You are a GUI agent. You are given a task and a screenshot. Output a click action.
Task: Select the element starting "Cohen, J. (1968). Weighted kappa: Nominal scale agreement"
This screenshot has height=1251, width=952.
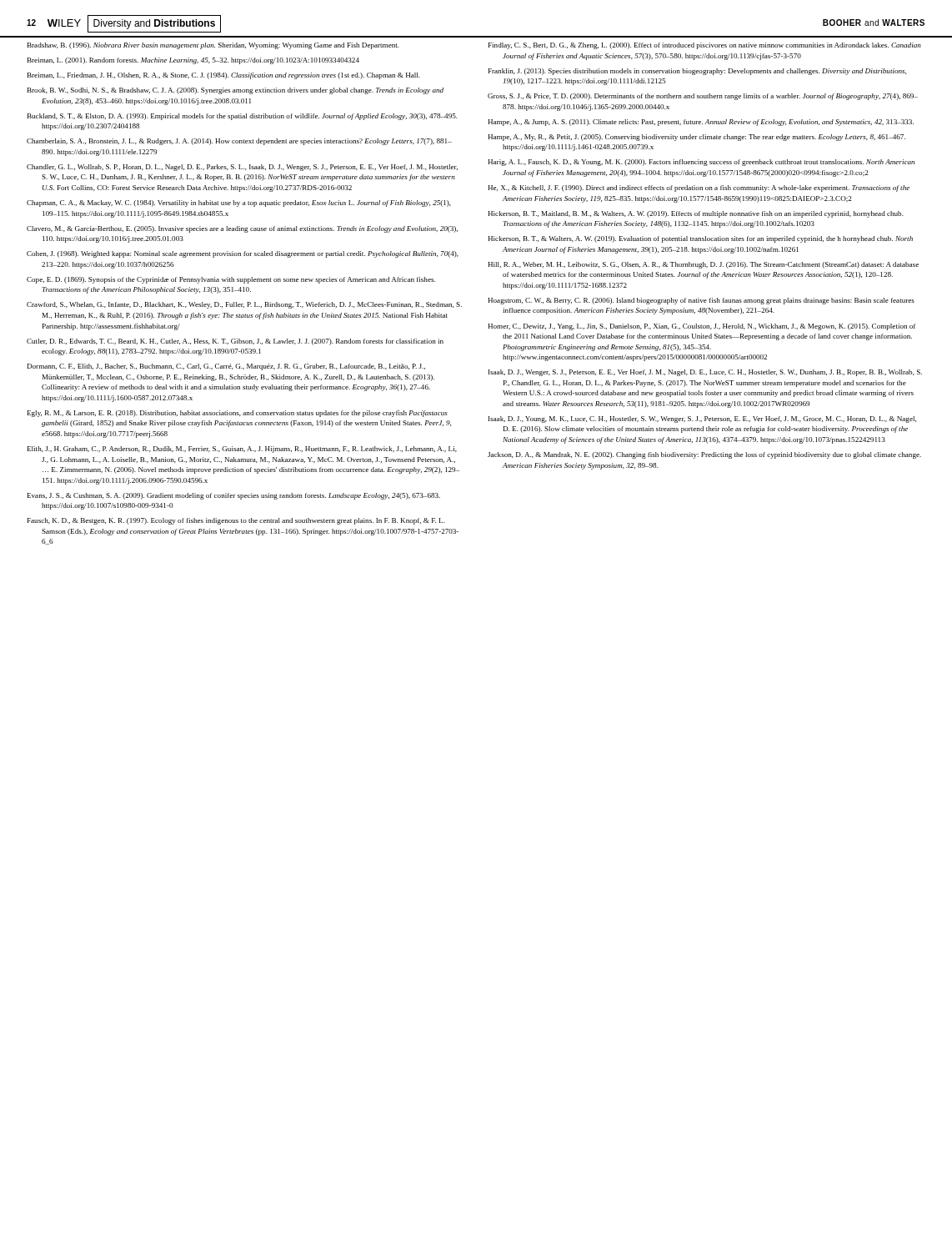(243, 259)
